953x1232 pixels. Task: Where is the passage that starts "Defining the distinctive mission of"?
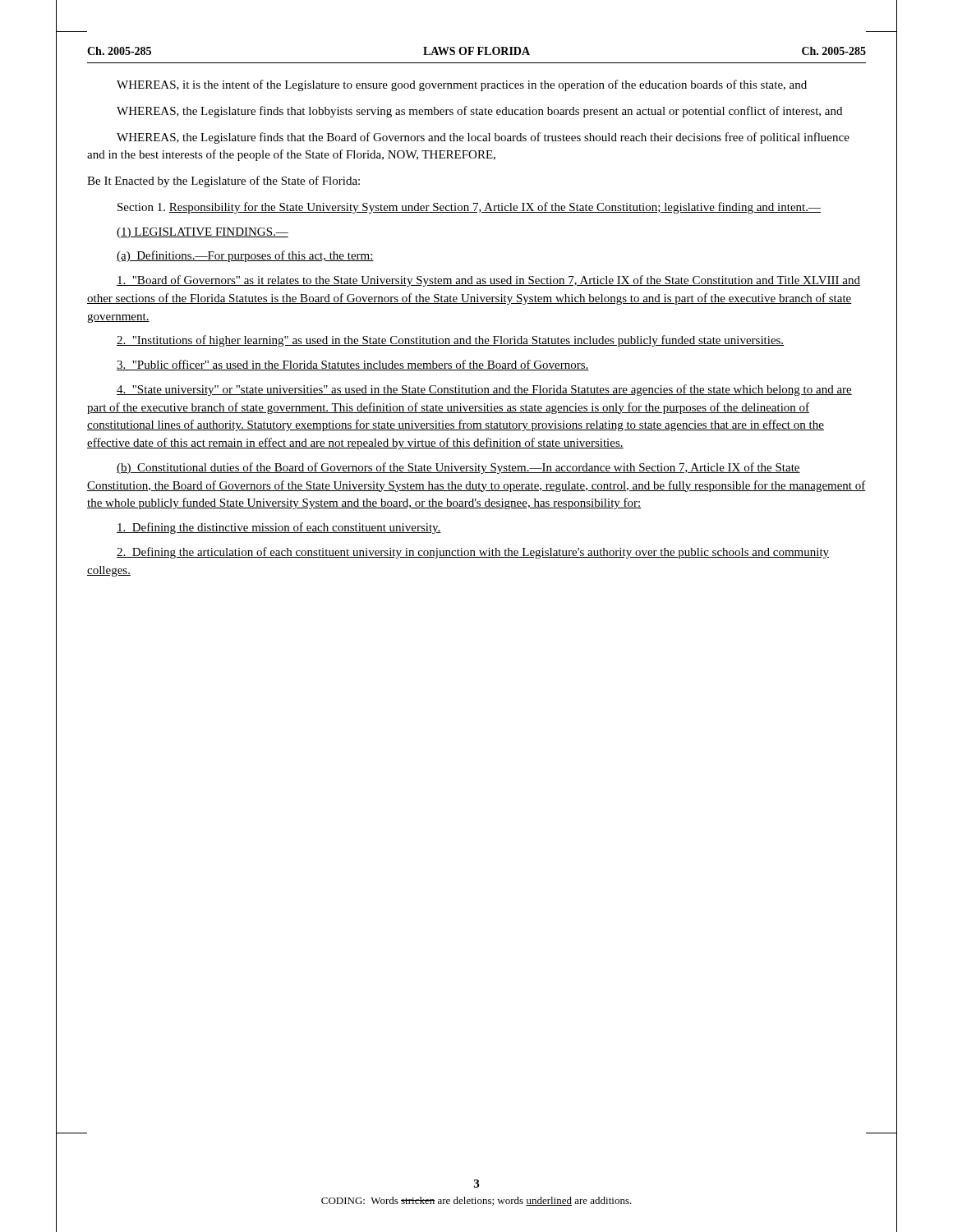(x=279, y=527)
